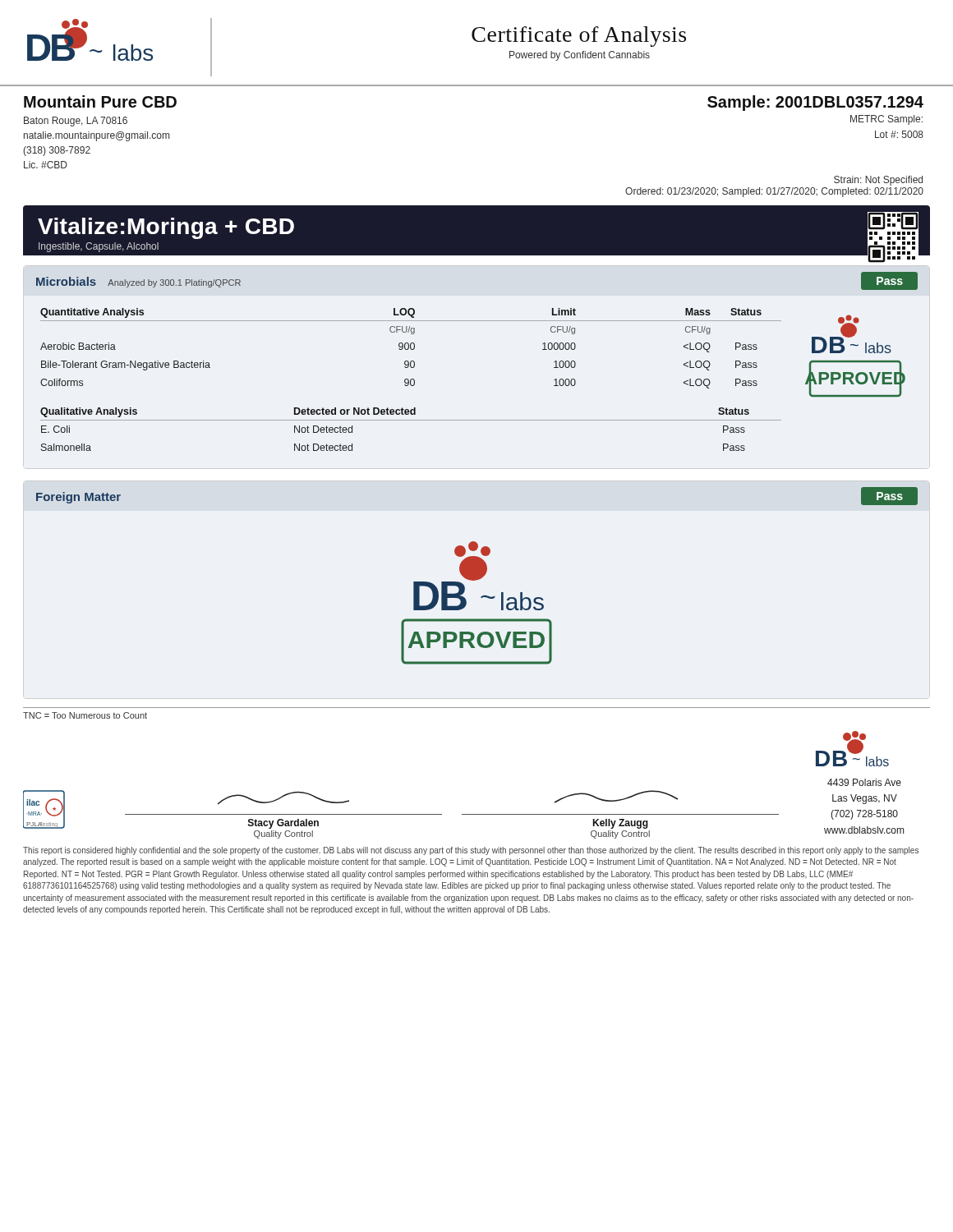Find the text with the text "Sample: 2001DBL0357.1294"
Screen dimensions: 1232x953
click(815, 102)
